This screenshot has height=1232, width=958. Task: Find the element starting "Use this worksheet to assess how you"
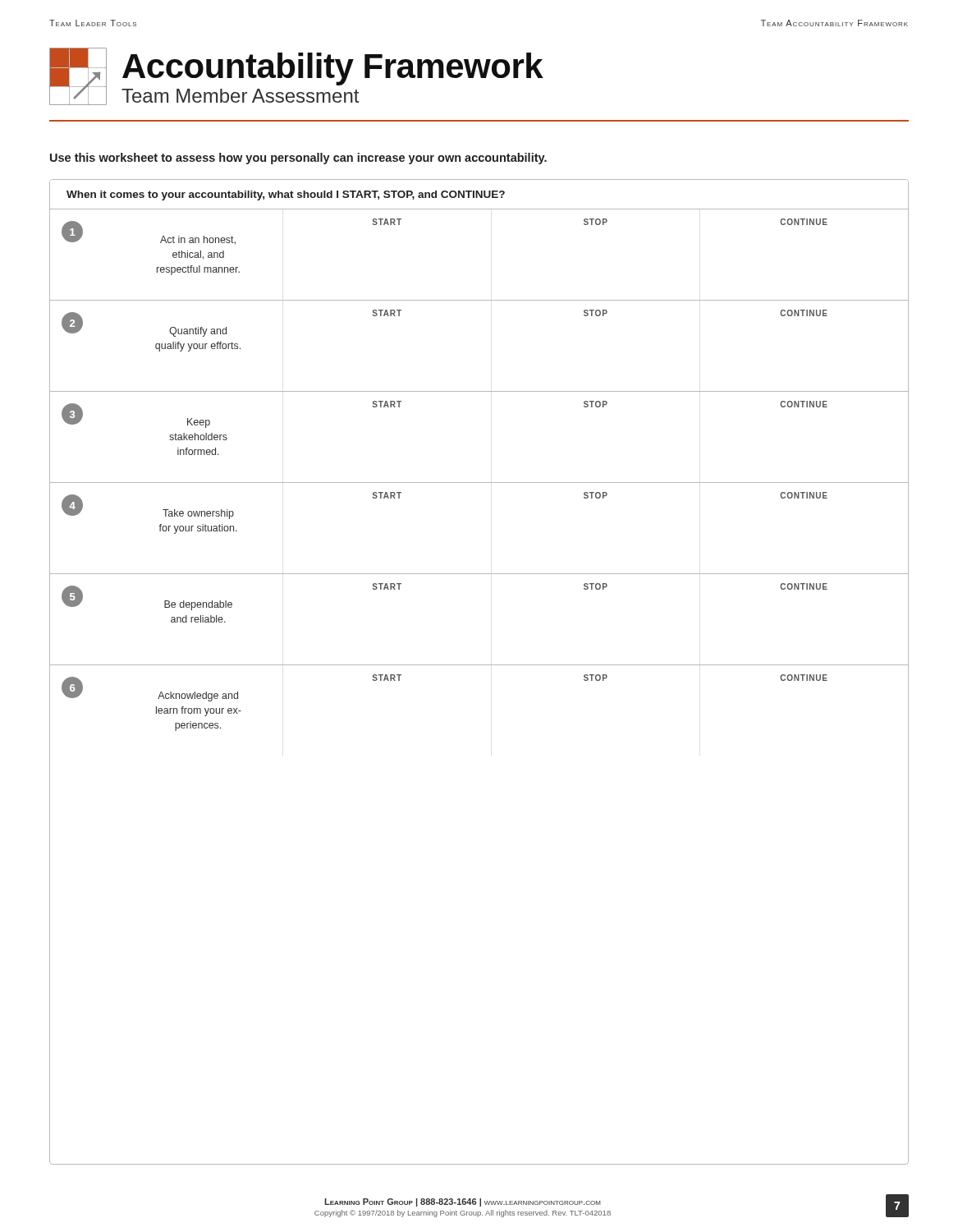479,158
